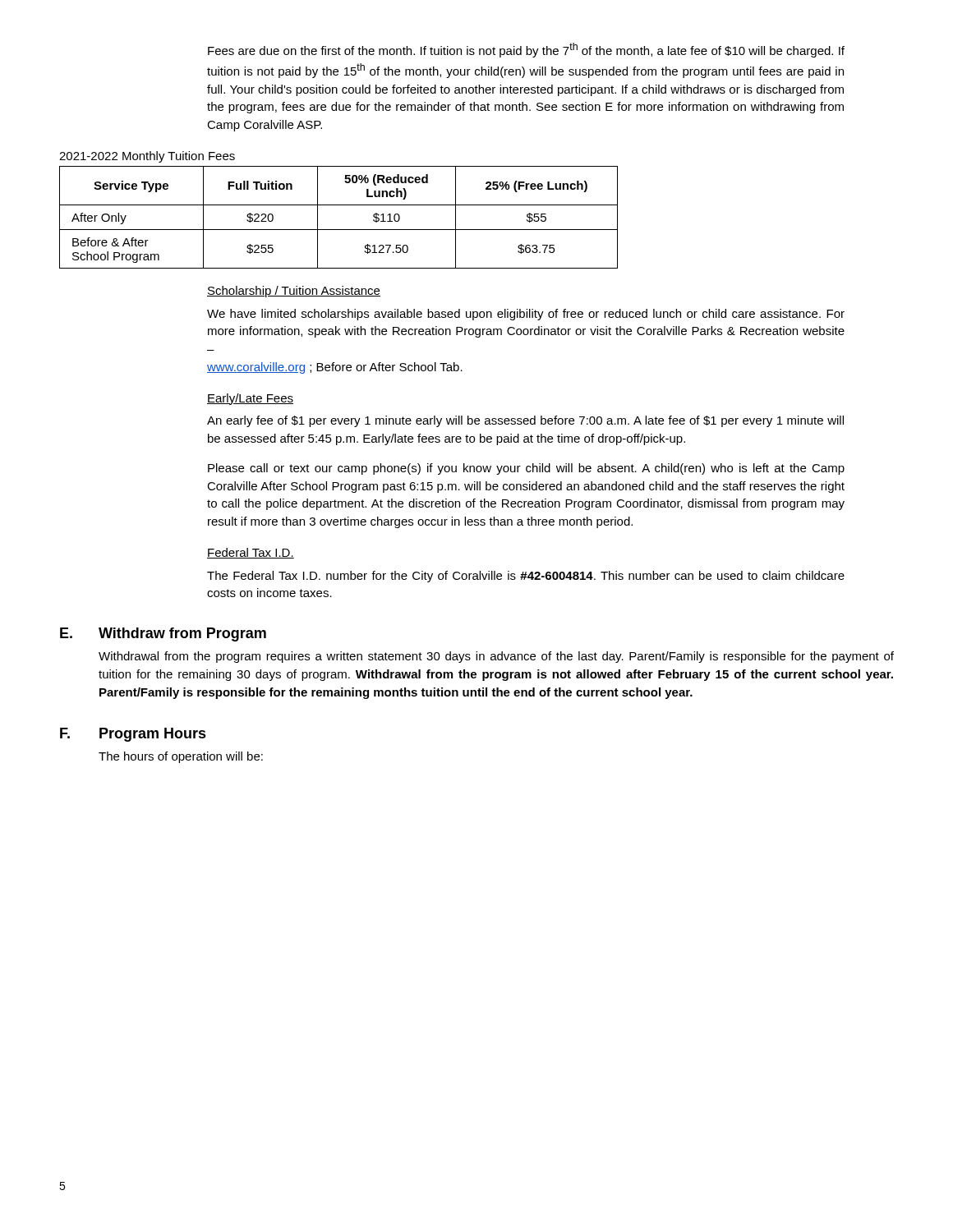The height and width of the screenshot is (1232, 953).
Task: Point to the text block starting "An early fee of $1"
Action: coord(526,429)
